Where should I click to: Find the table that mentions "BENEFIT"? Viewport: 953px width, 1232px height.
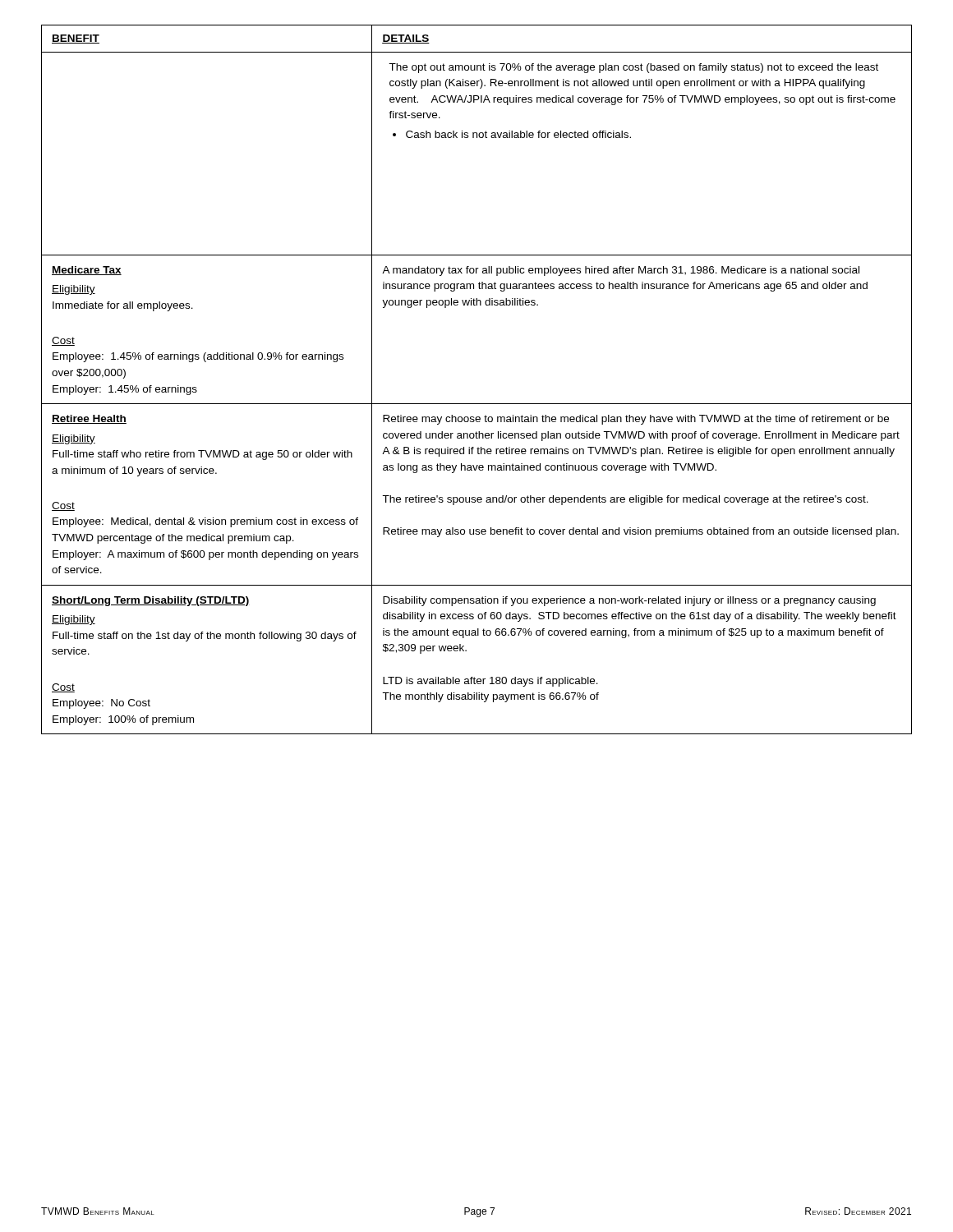coord(476,380)
